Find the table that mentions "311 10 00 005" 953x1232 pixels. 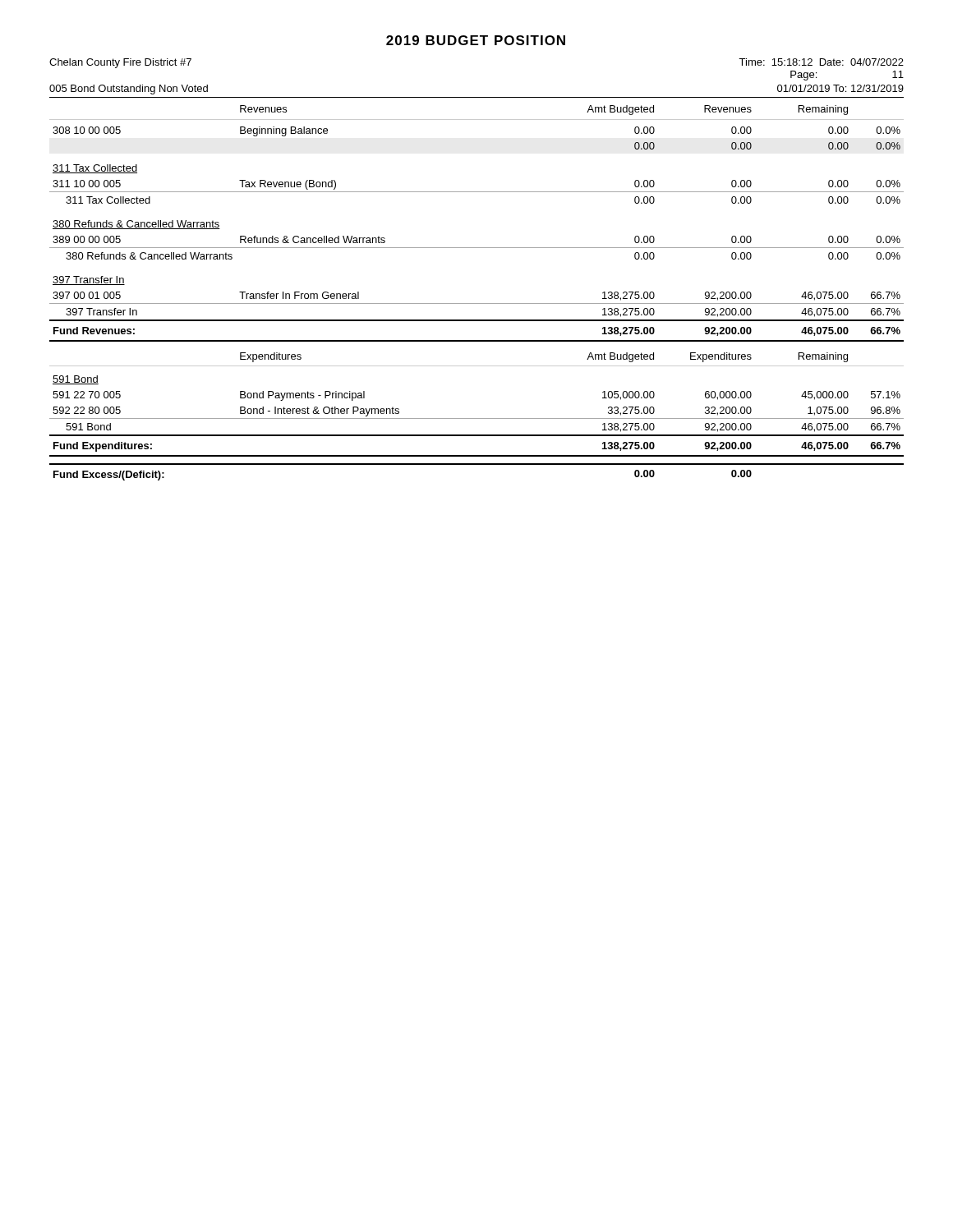(x=476, y=292)
